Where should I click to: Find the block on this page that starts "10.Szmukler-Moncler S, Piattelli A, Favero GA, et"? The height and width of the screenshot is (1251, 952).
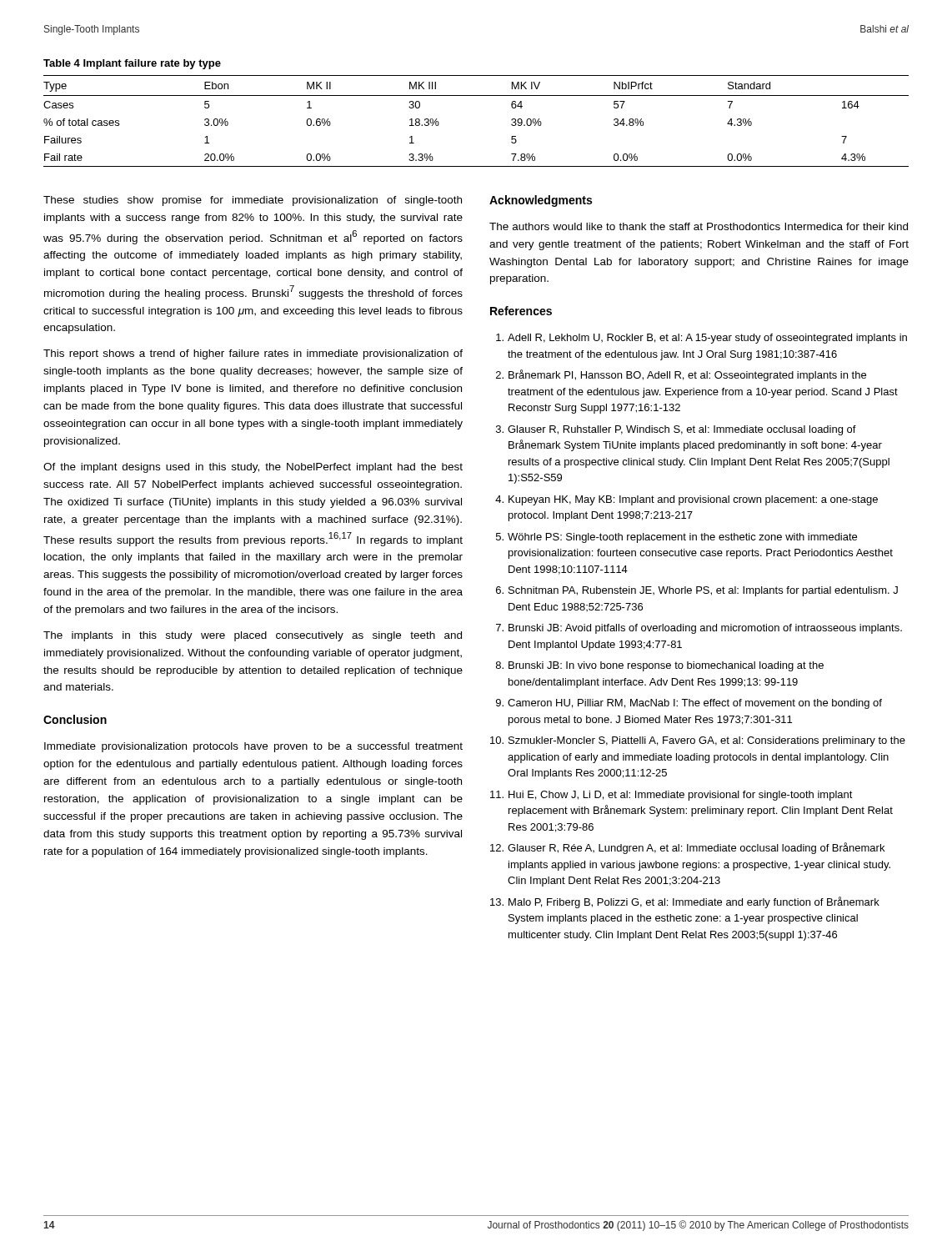(x=699, y=757)
